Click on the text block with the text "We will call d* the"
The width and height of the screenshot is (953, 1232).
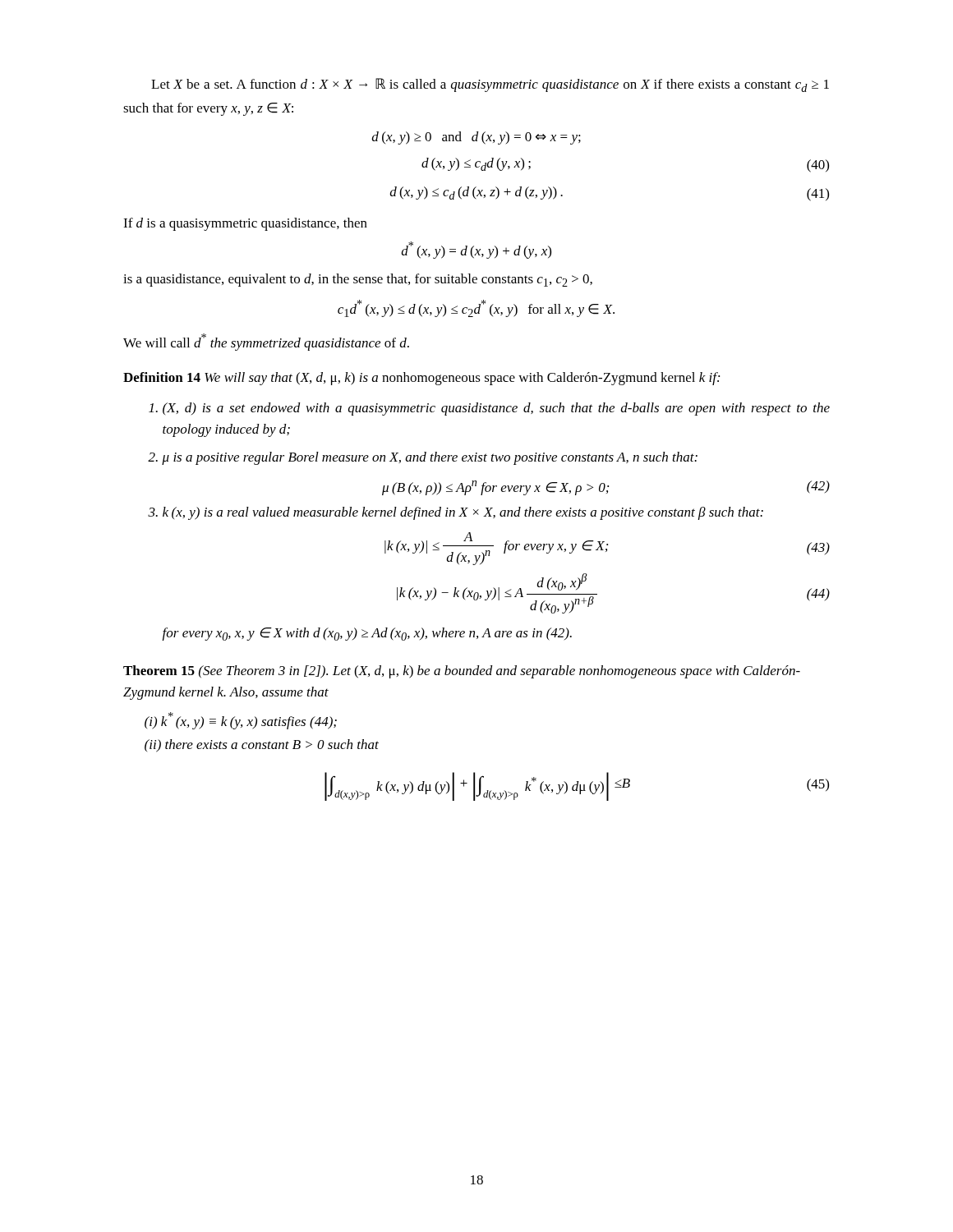(267, 341)
